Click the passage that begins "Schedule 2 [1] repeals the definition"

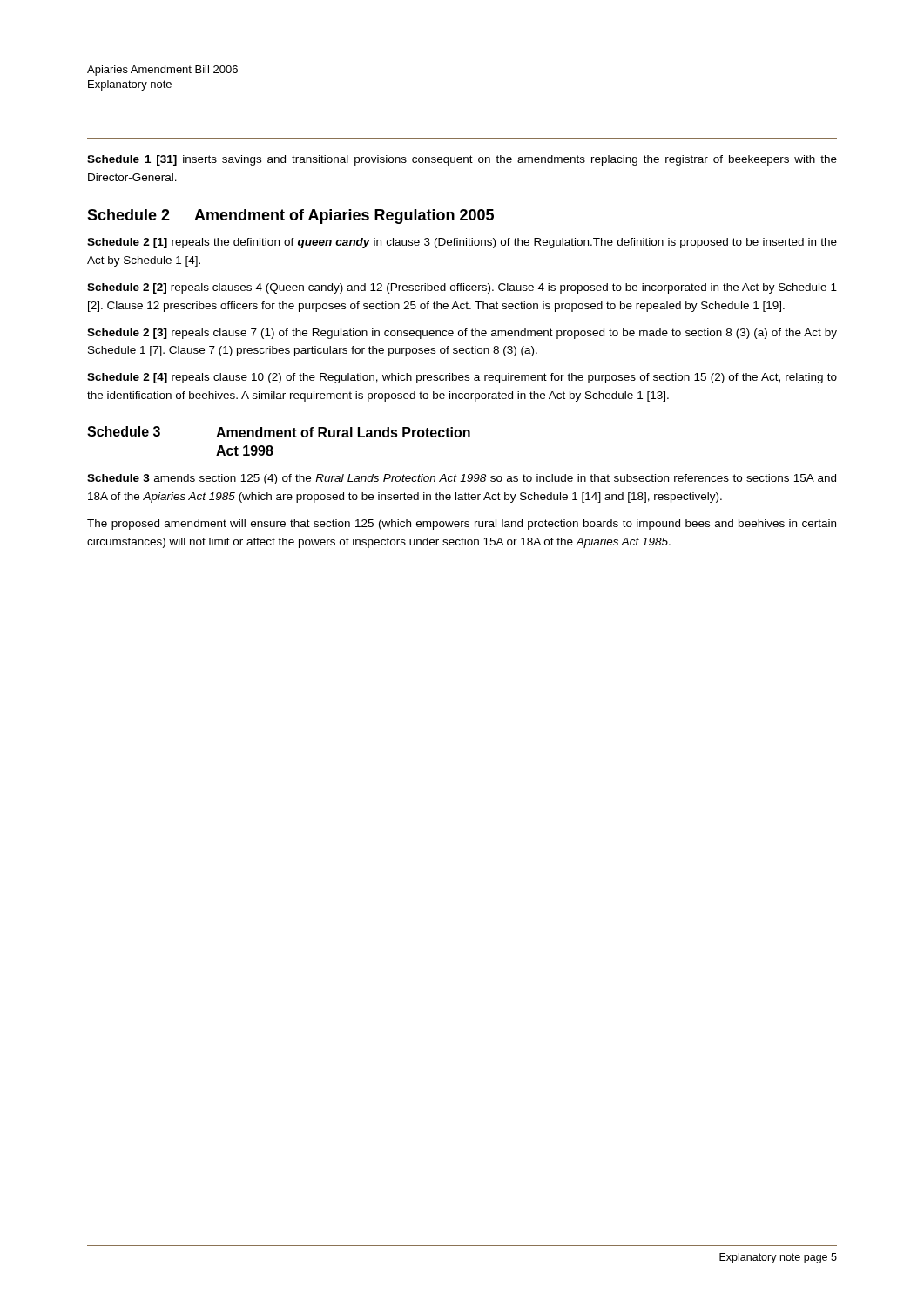point(462,251)
